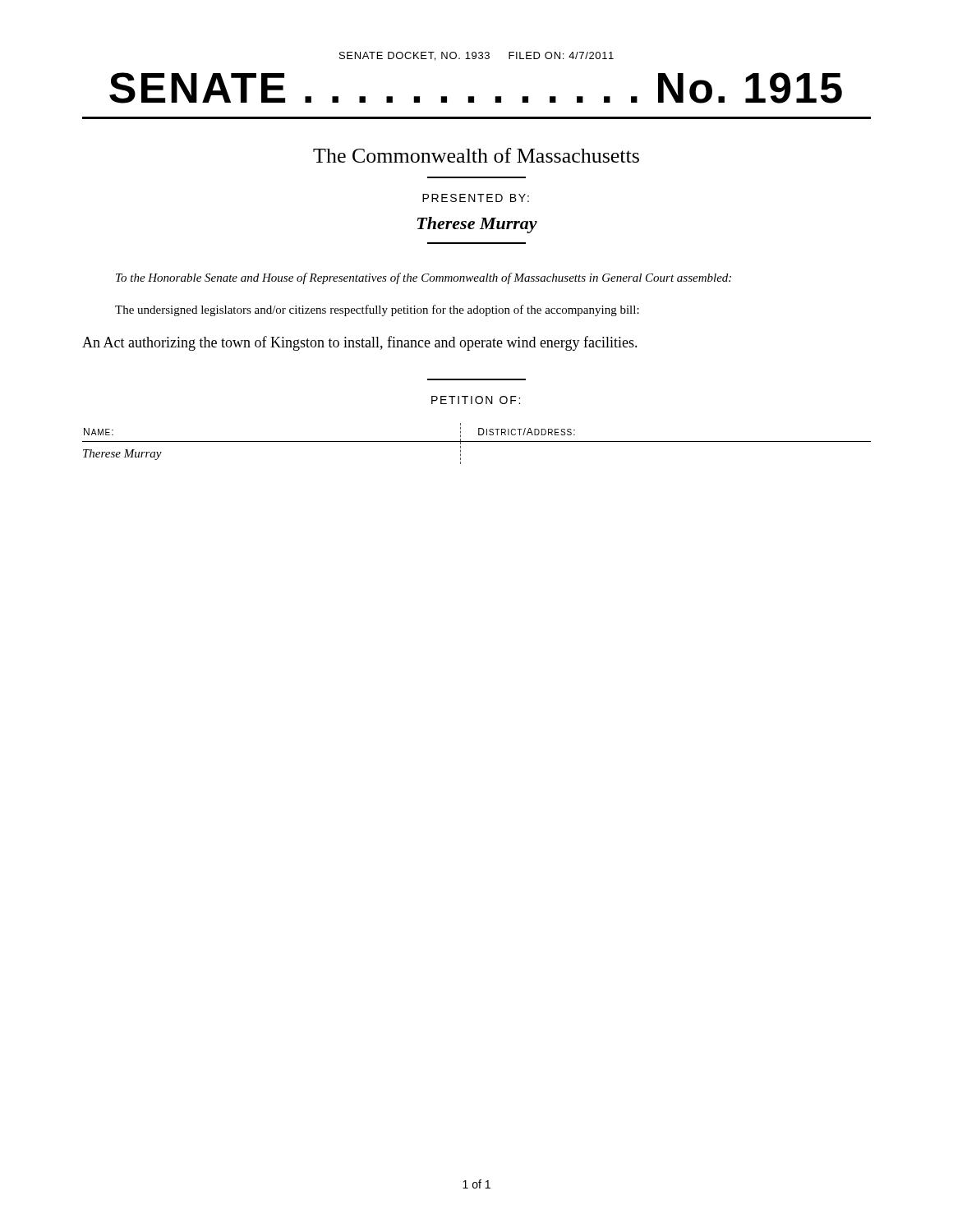The width and height of the screenshot is (953, 1232).
Task: Click the title that begins "SENATE . . . . ."
Action: point(476,88)
